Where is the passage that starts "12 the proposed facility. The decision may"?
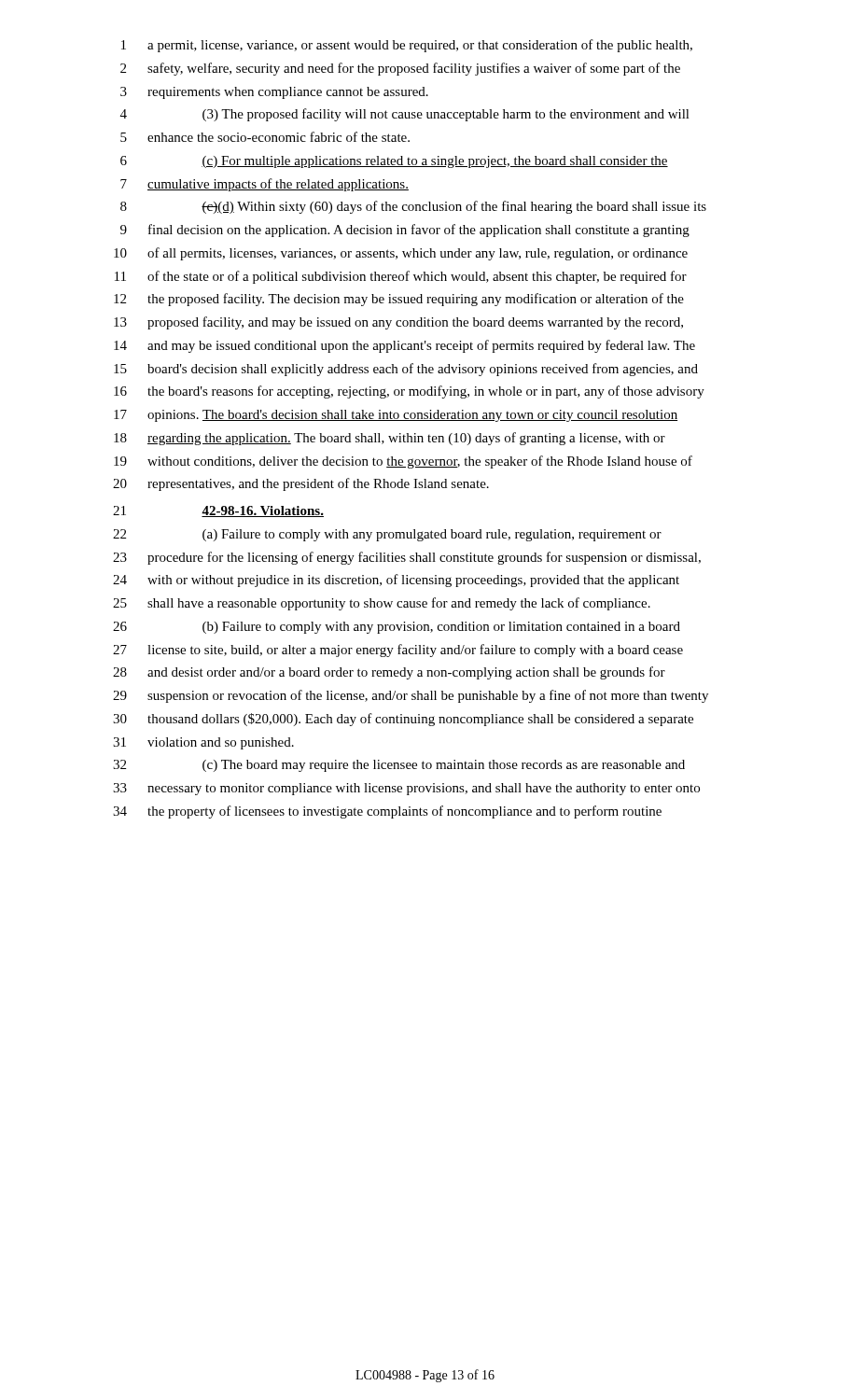This screenshot has height=1400, width=850. point(447,299)
